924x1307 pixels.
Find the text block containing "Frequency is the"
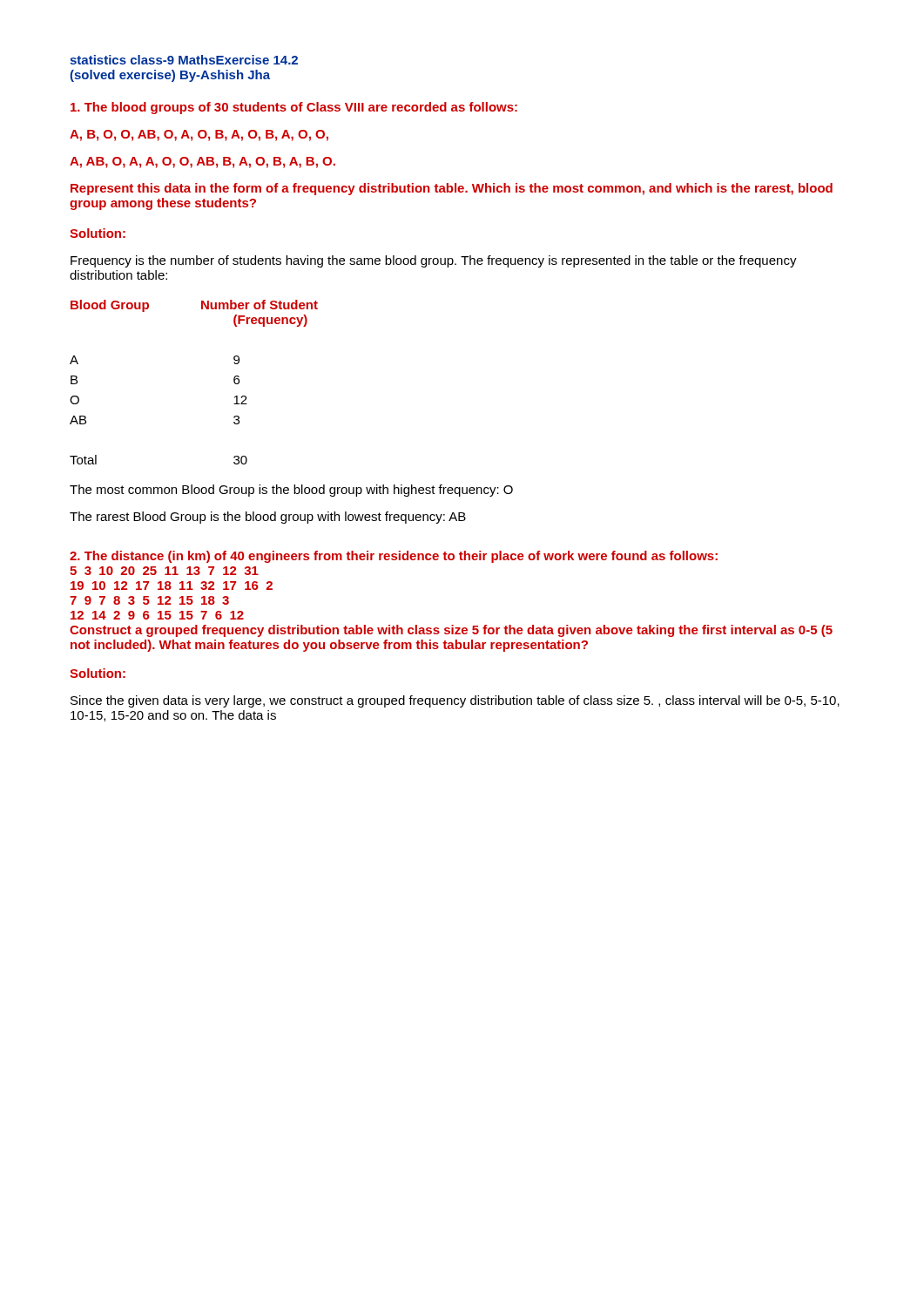pyautogui.click(x=433, y=267)
